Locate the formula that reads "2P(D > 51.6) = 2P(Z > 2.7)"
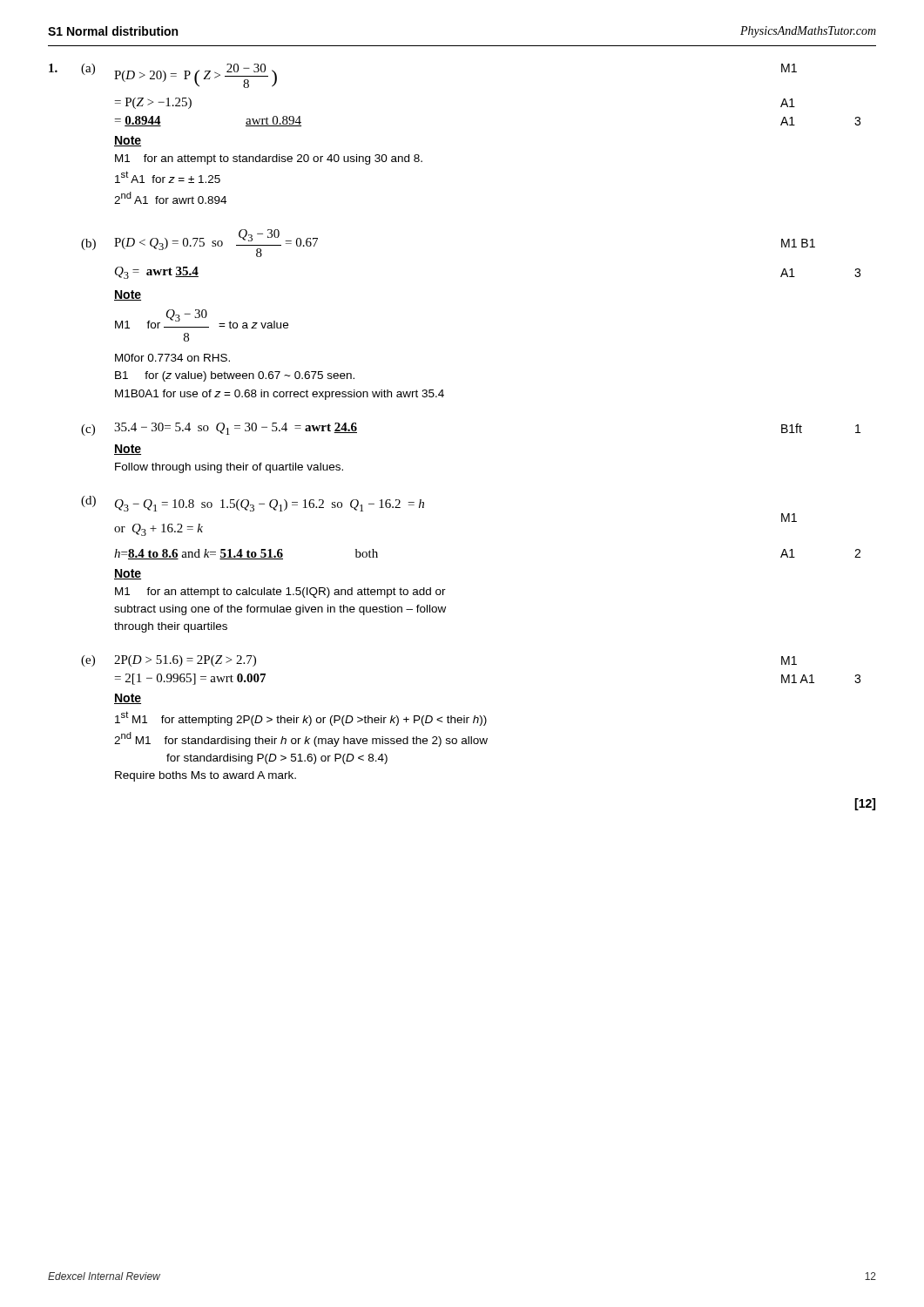 click(185, 660)
